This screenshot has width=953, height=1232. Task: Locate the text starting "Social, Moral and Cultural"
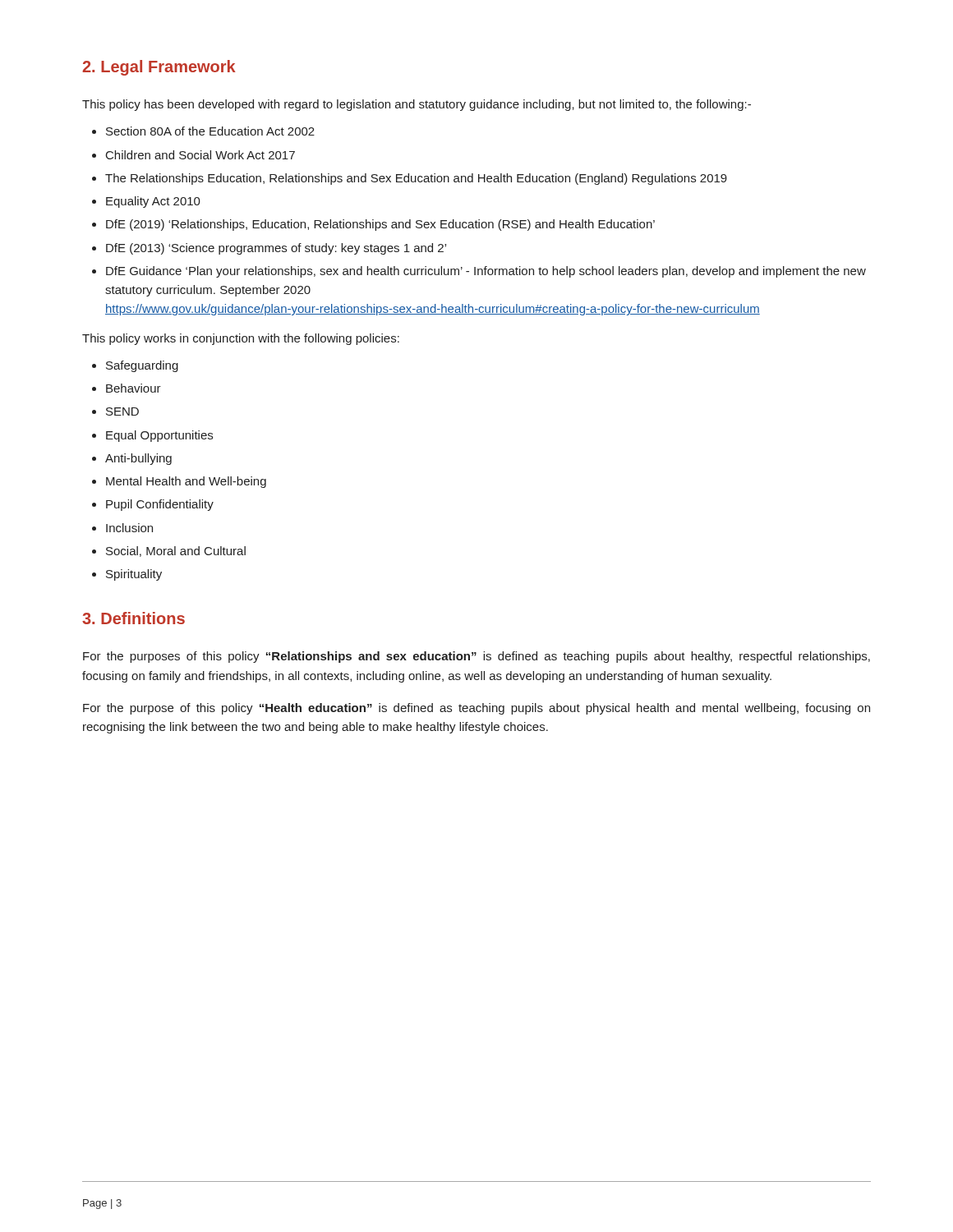click(x=176, y=551)
